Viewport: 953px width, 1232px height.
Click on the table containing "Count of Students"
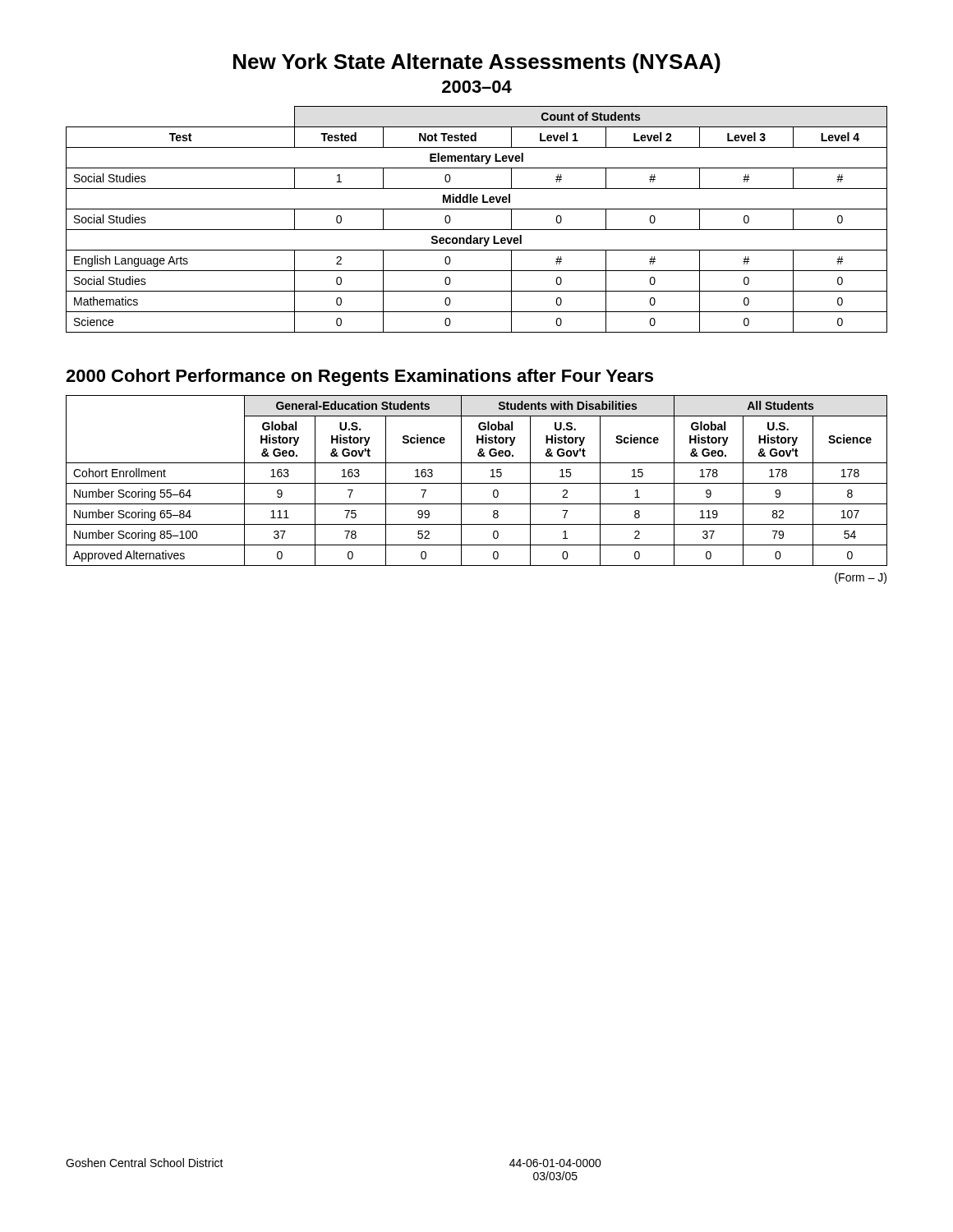point(476,219)
